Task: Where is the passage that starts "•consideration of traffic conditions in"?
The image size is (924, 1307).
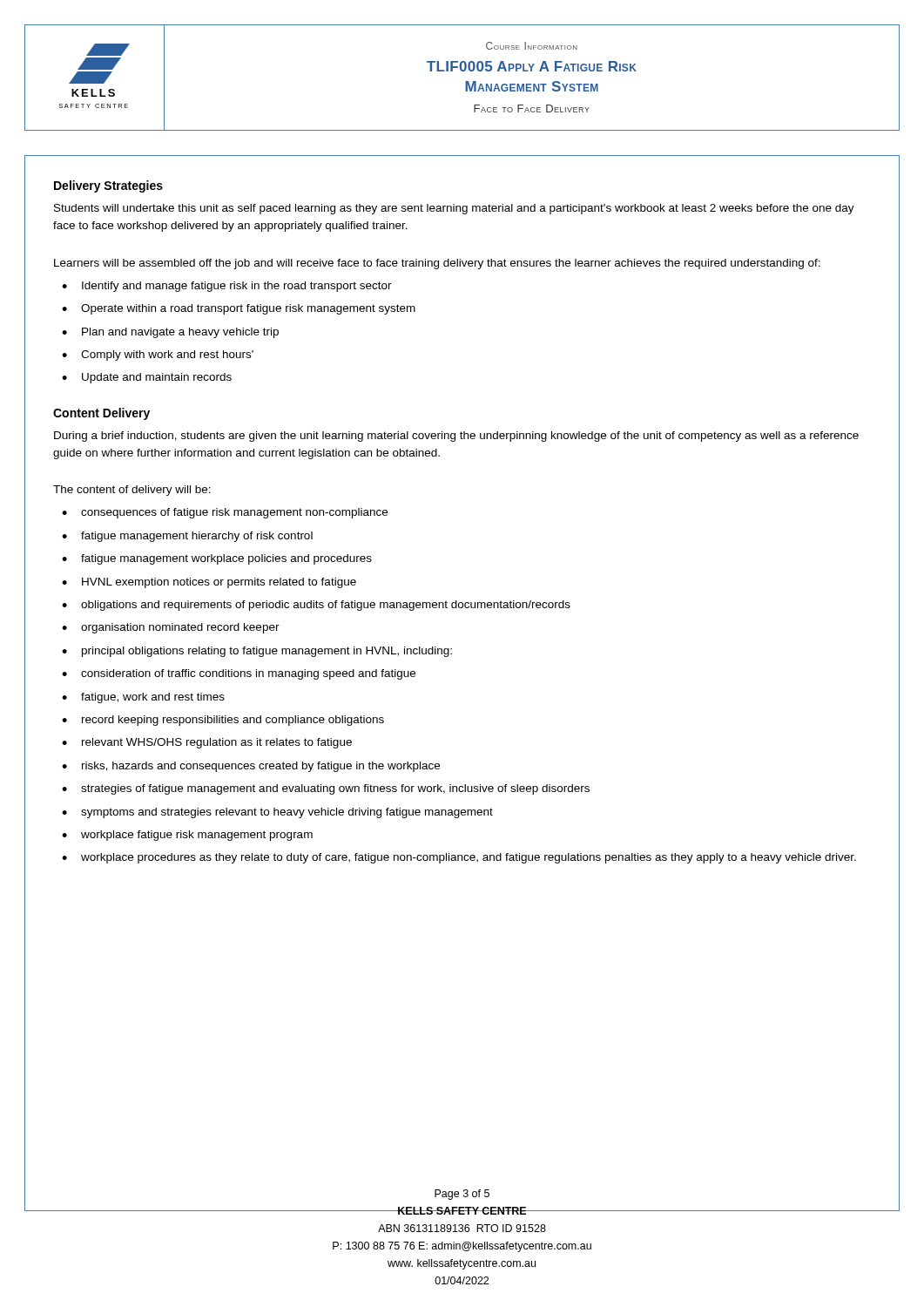Action: click(x=239, y=675)
